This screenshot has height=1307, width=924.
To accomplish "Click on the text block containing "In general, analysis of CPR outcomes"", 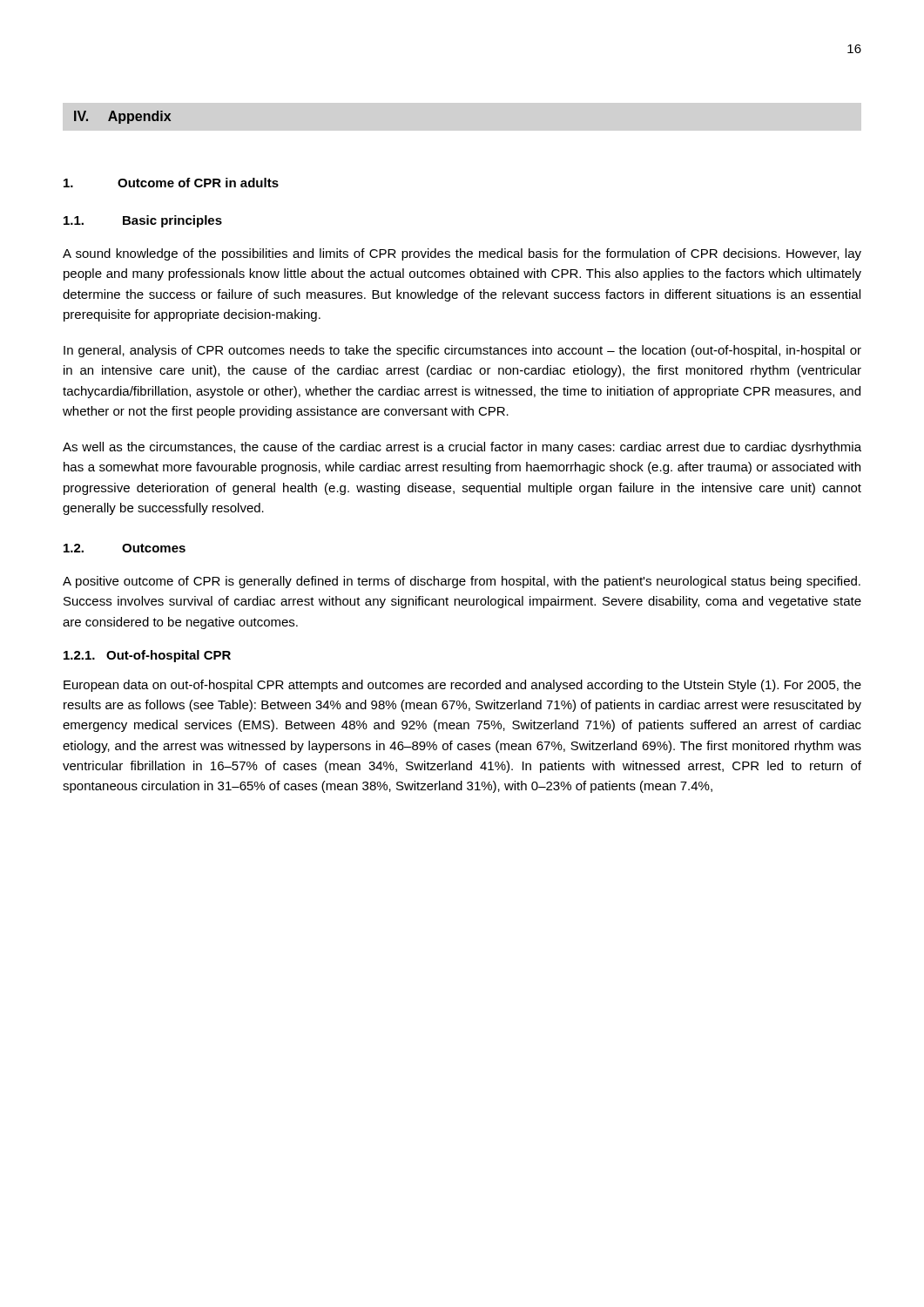I will pyautogui.click(x=462, y=380).
